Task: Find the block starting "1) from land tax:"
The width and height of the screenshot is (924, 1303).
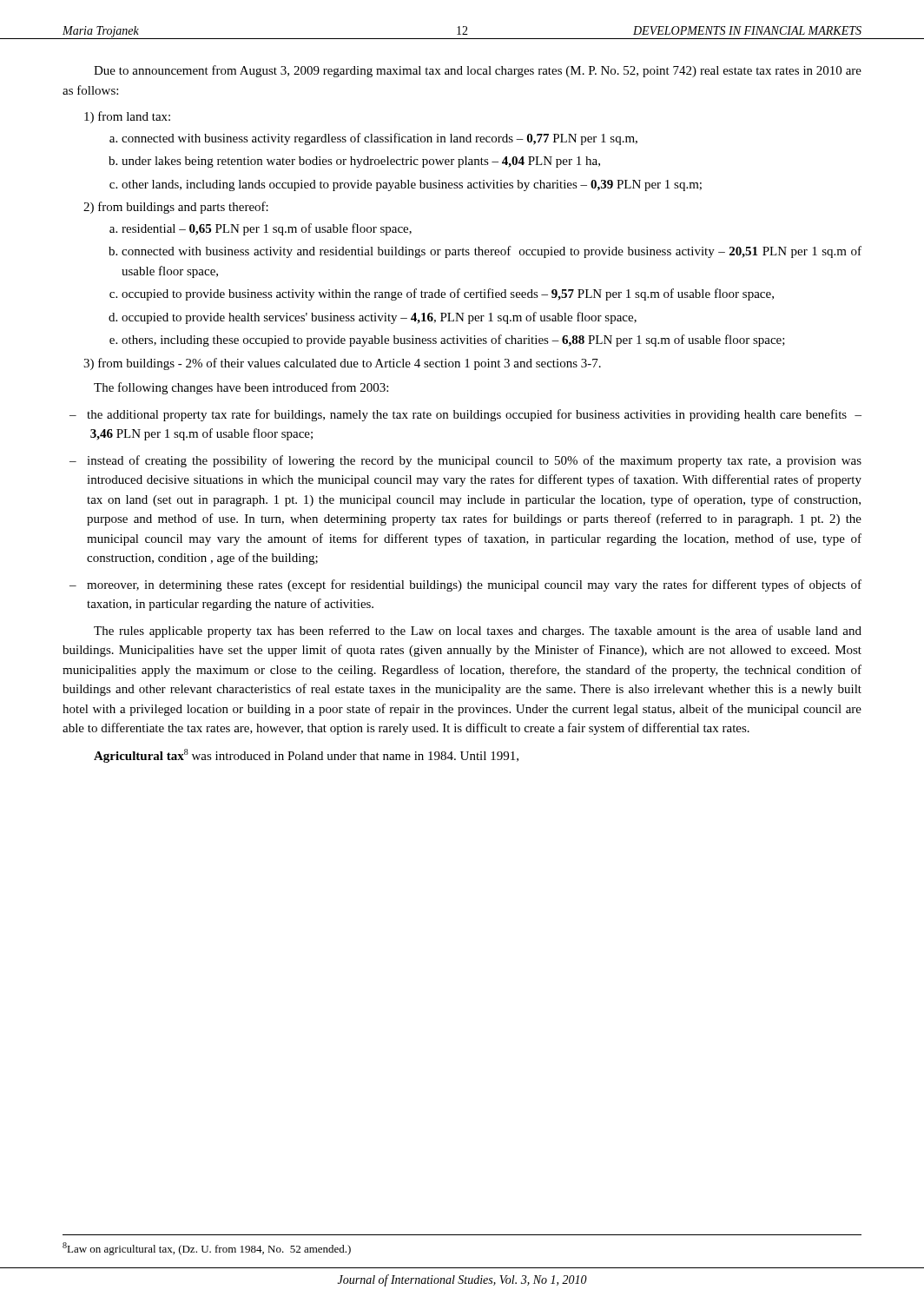Action: 127,116
